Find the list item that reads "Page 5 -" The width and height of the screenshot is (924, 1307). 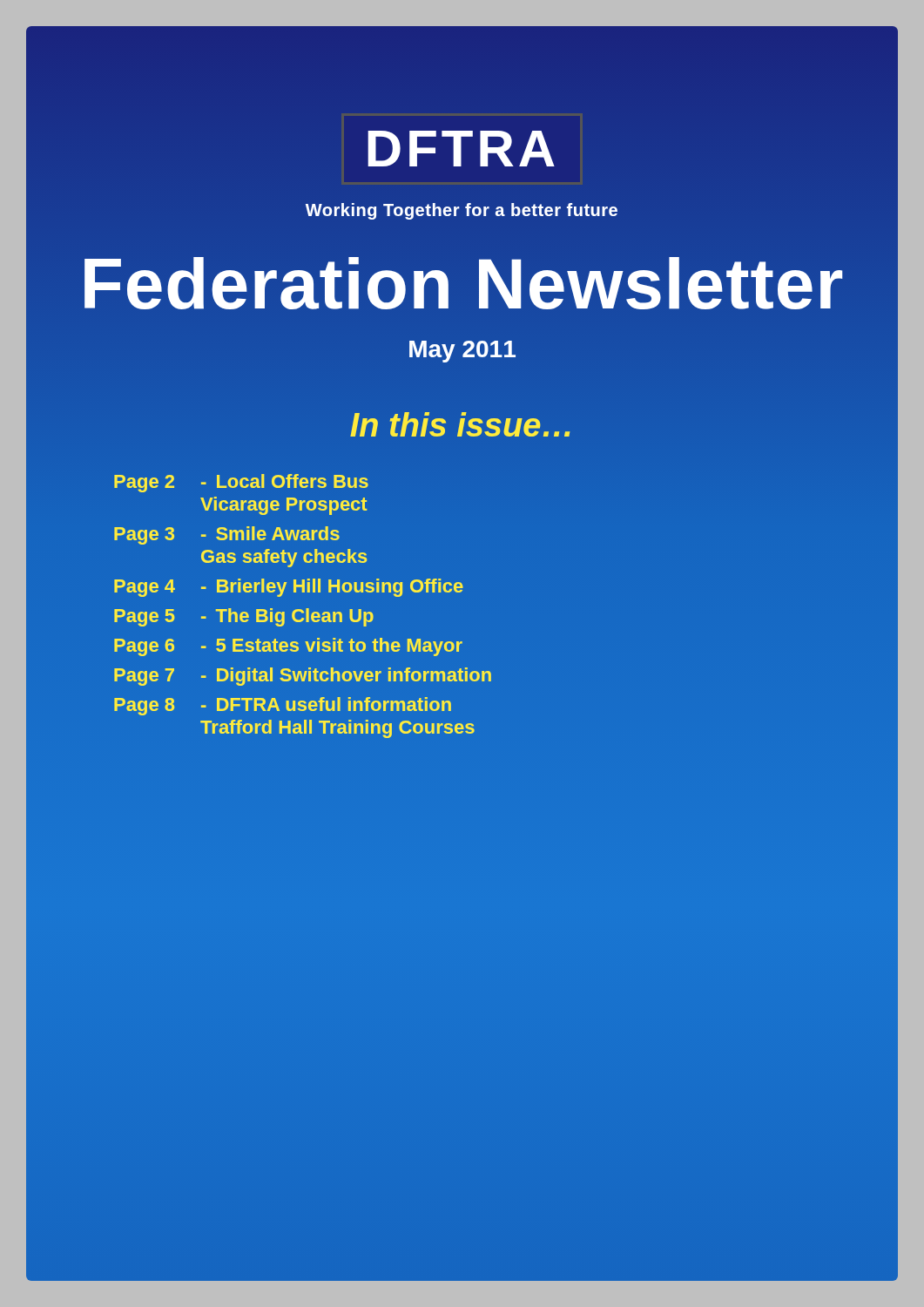coord(244,617)
